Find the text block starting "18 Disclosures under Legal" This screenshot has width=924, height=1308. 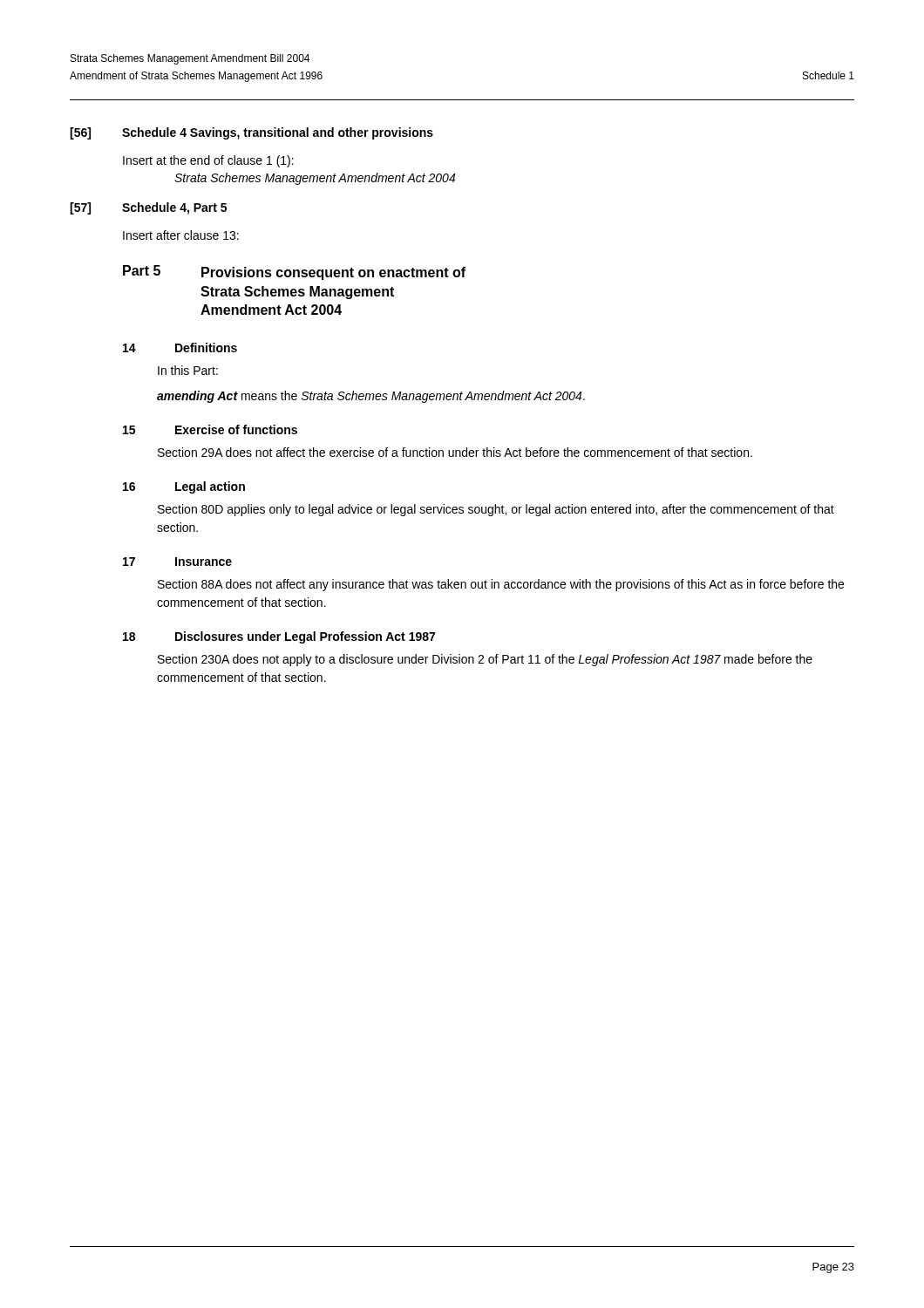[279, 636]
